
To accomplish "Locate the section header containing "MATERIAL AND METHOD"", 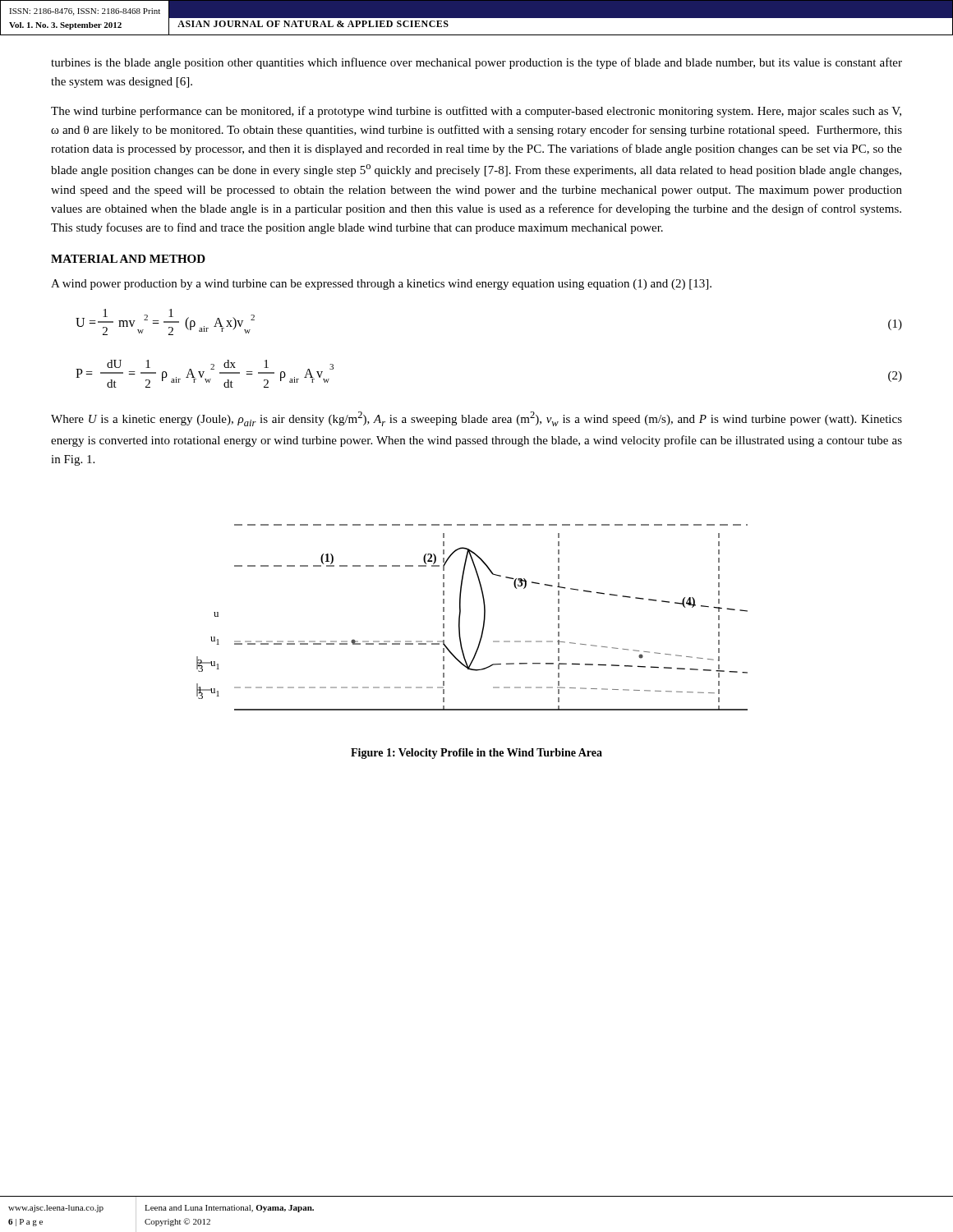I will pyautogui.click(x=128, y=259).
